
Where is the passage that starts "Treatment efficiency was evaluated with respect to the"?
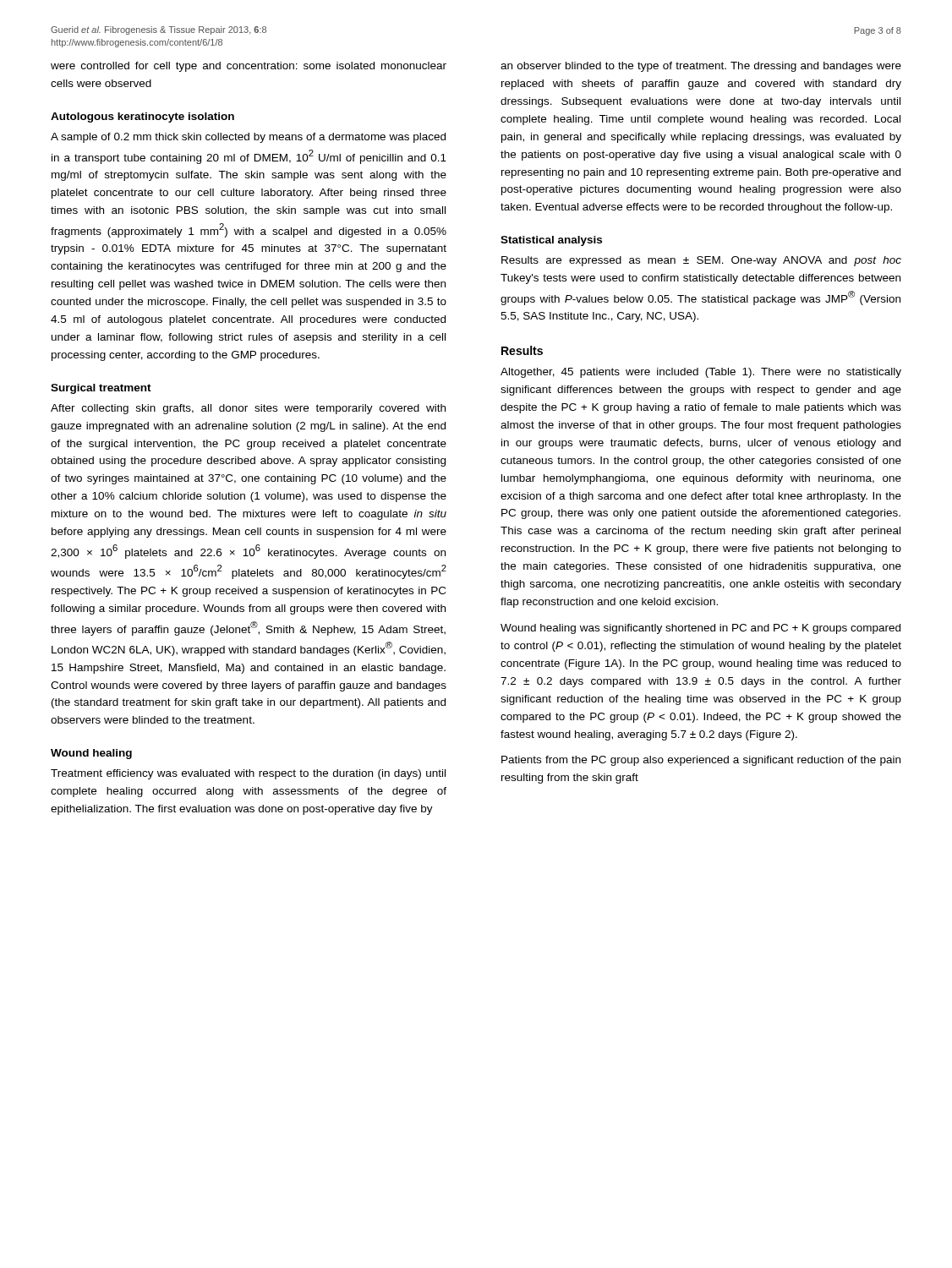(249, 792)
